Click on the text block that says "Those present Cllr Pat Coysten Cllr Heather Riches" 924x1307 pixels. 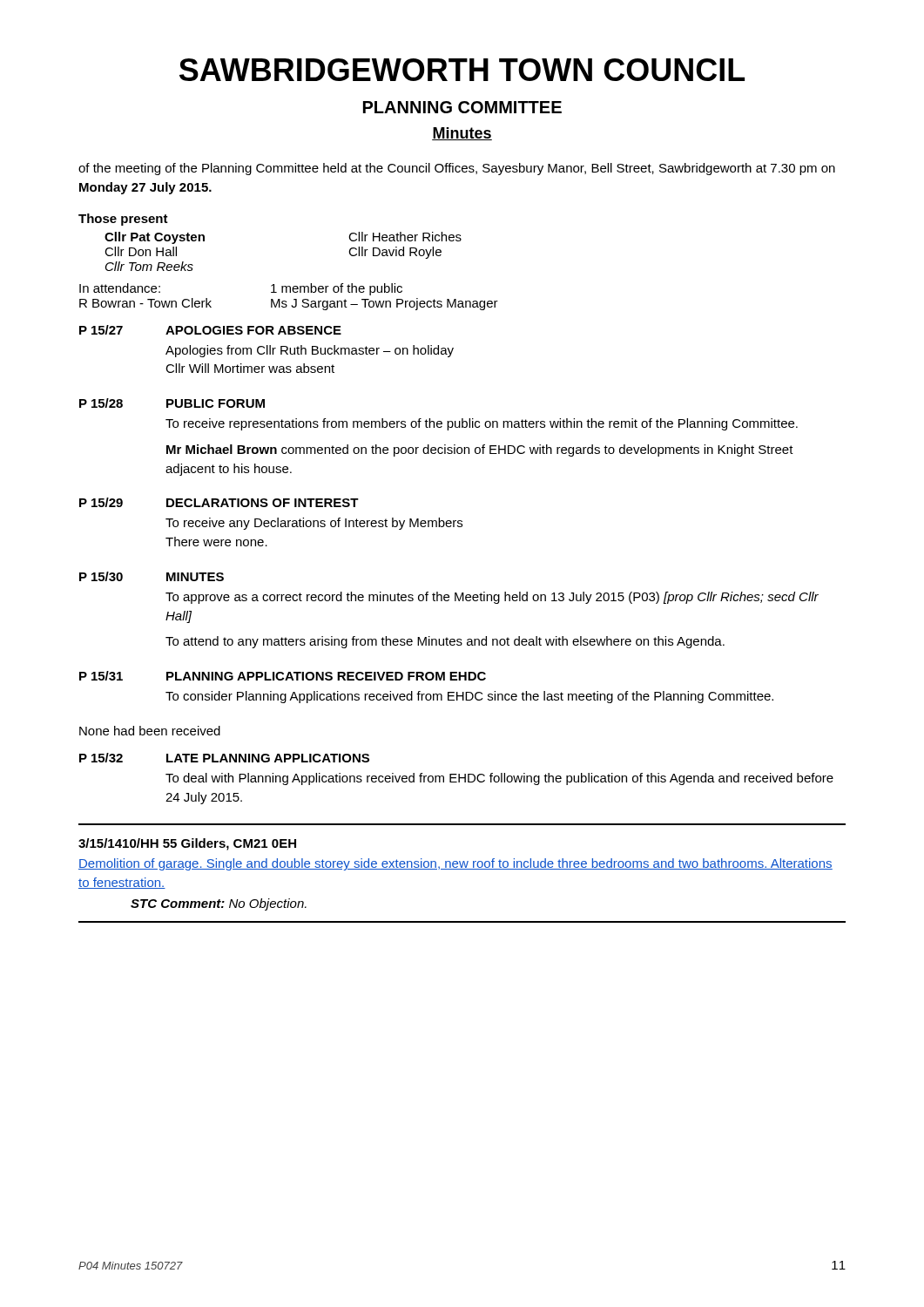(123, 220)
